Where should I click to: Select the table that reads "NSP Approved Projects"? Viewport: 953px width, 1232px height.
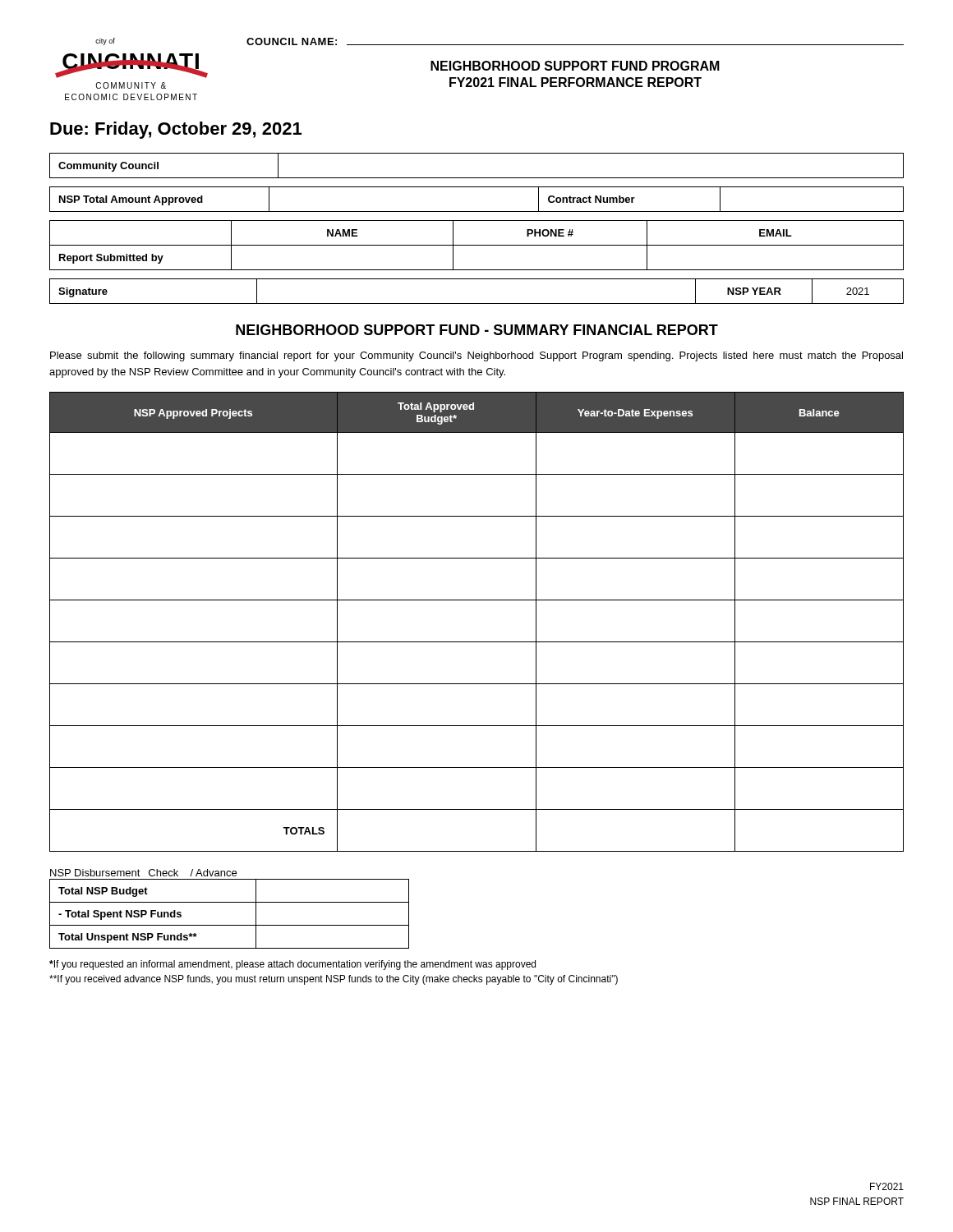pyautogui.click(x=476, y=622)
